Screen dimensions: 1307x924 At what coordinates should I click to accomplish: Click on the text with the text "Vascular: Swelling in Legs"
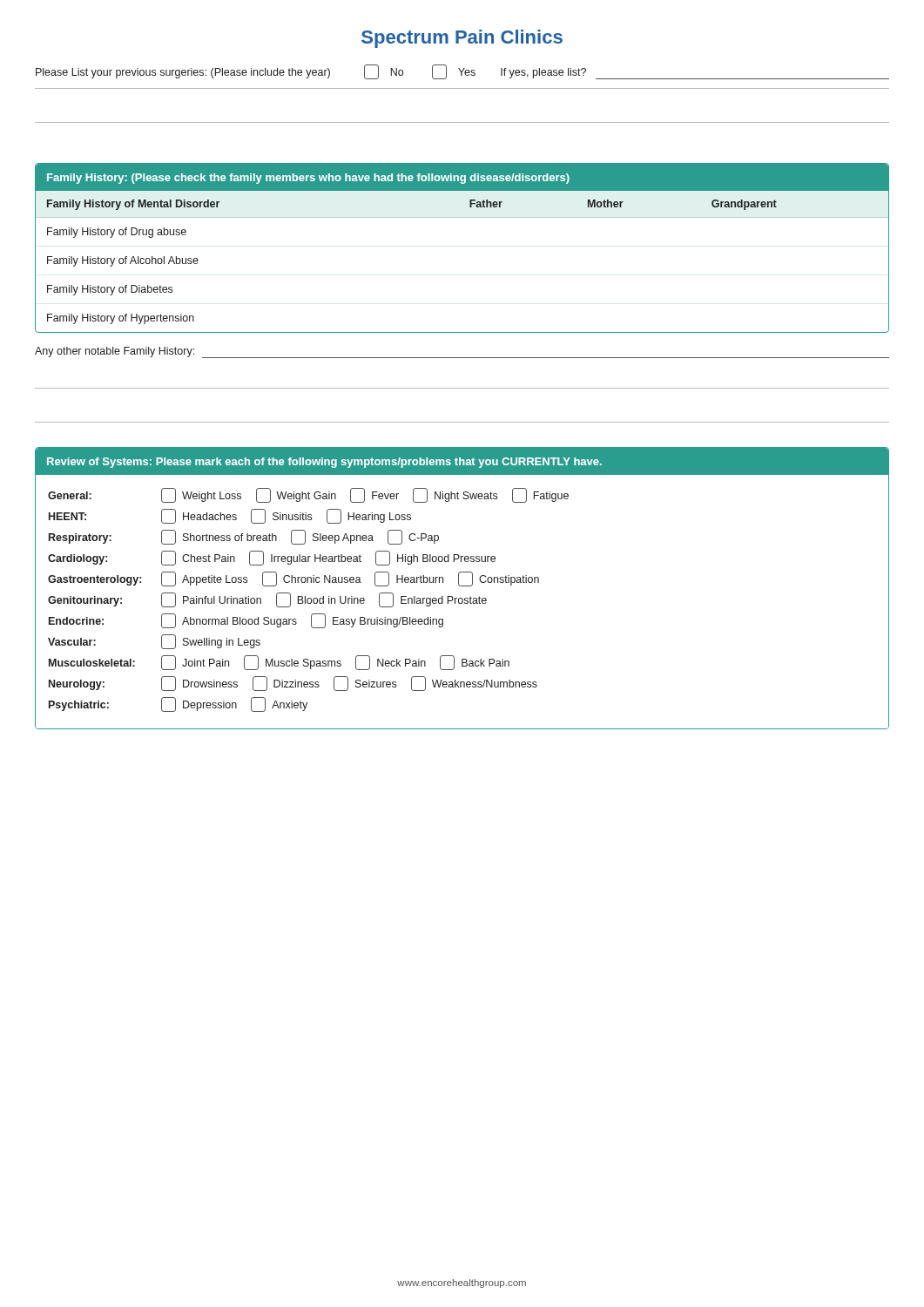coord(159,642)
